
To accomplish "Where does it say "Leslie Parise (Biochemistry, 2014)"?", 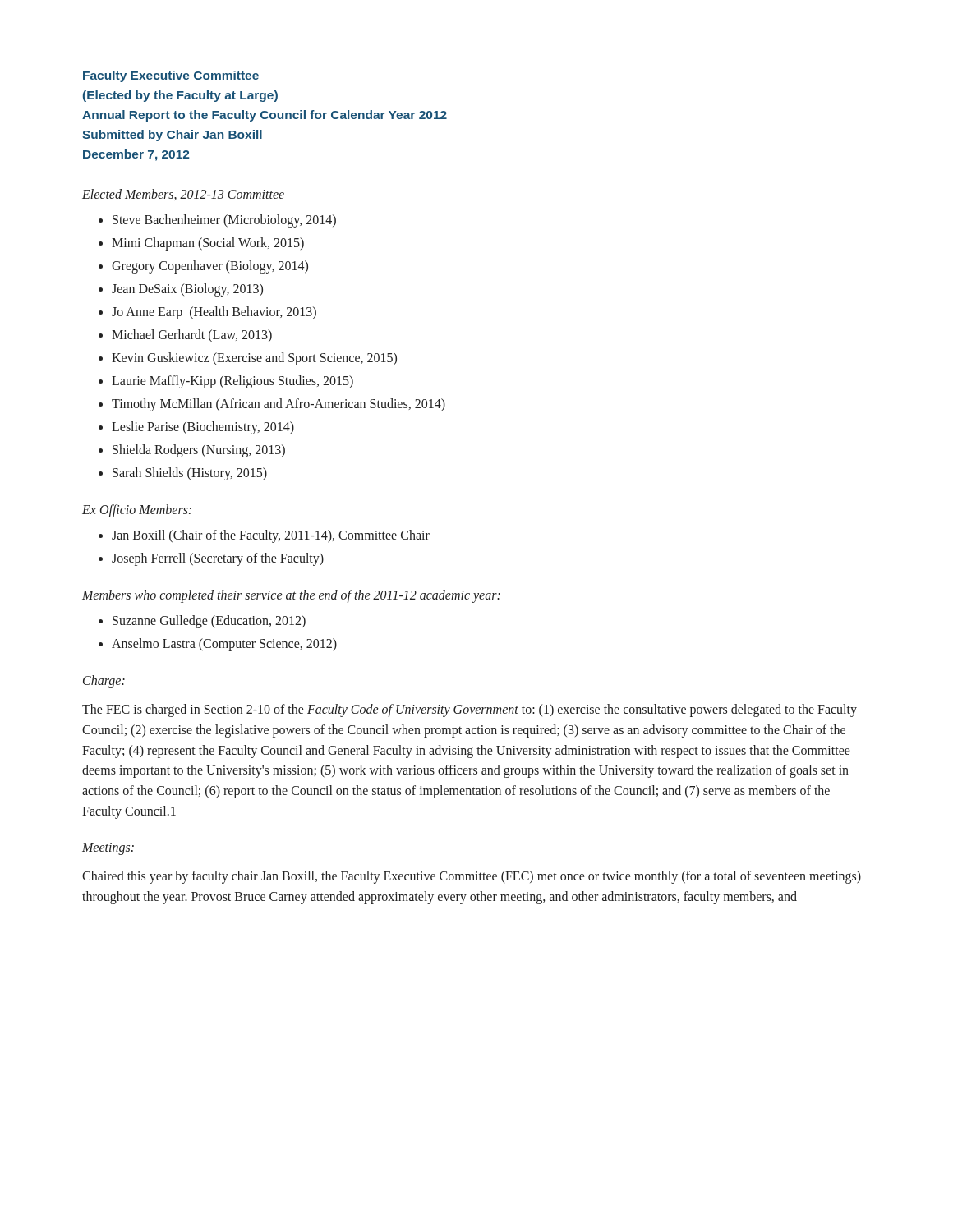I will click(x=203, y=427).
